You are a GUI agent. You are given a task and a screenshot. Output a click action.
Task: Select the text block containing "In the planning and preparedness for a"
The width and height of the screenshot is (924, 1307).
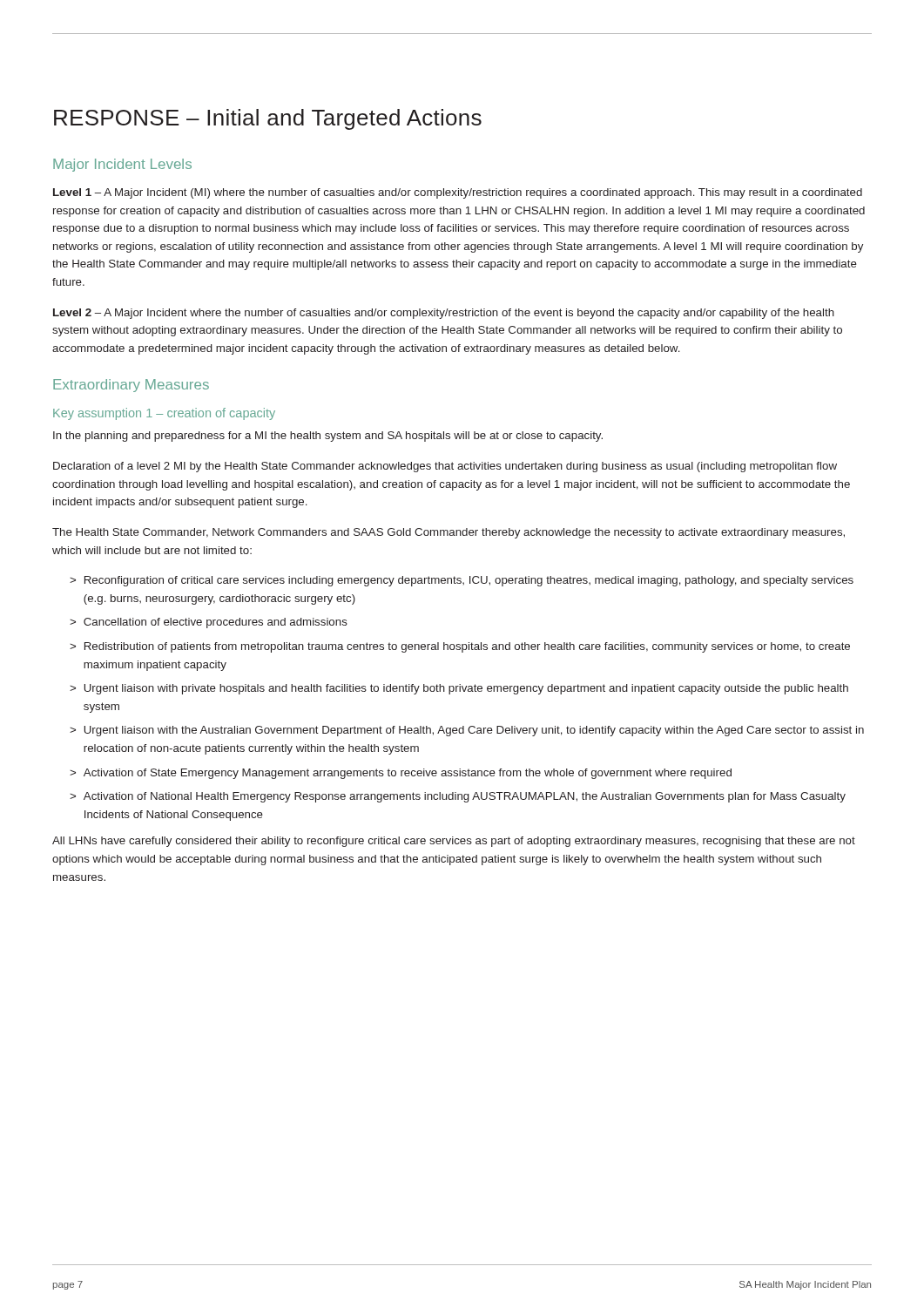coord(328,436)
